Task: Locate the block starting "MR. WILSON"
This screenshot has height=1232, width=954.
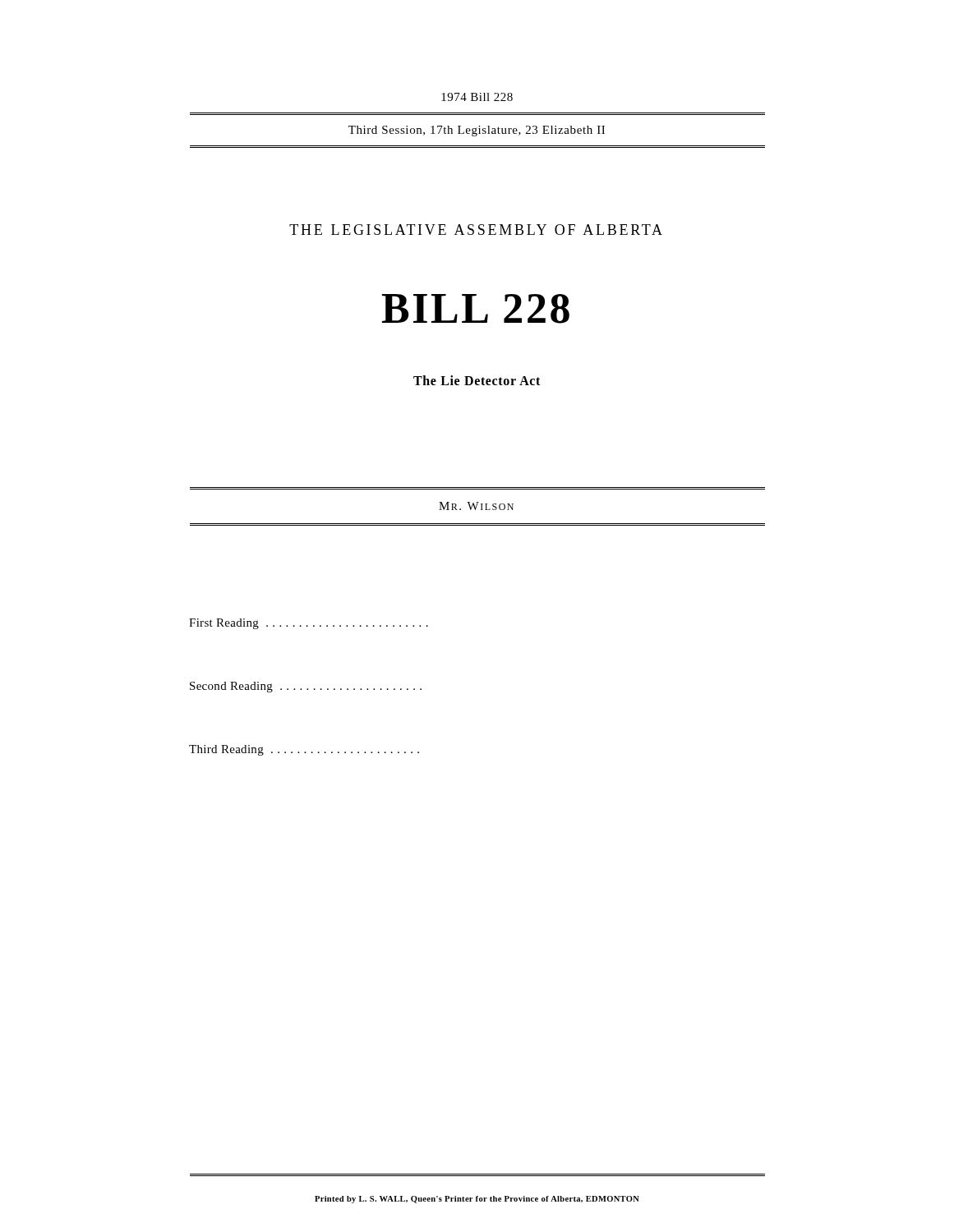Action: tap(477, 506)
